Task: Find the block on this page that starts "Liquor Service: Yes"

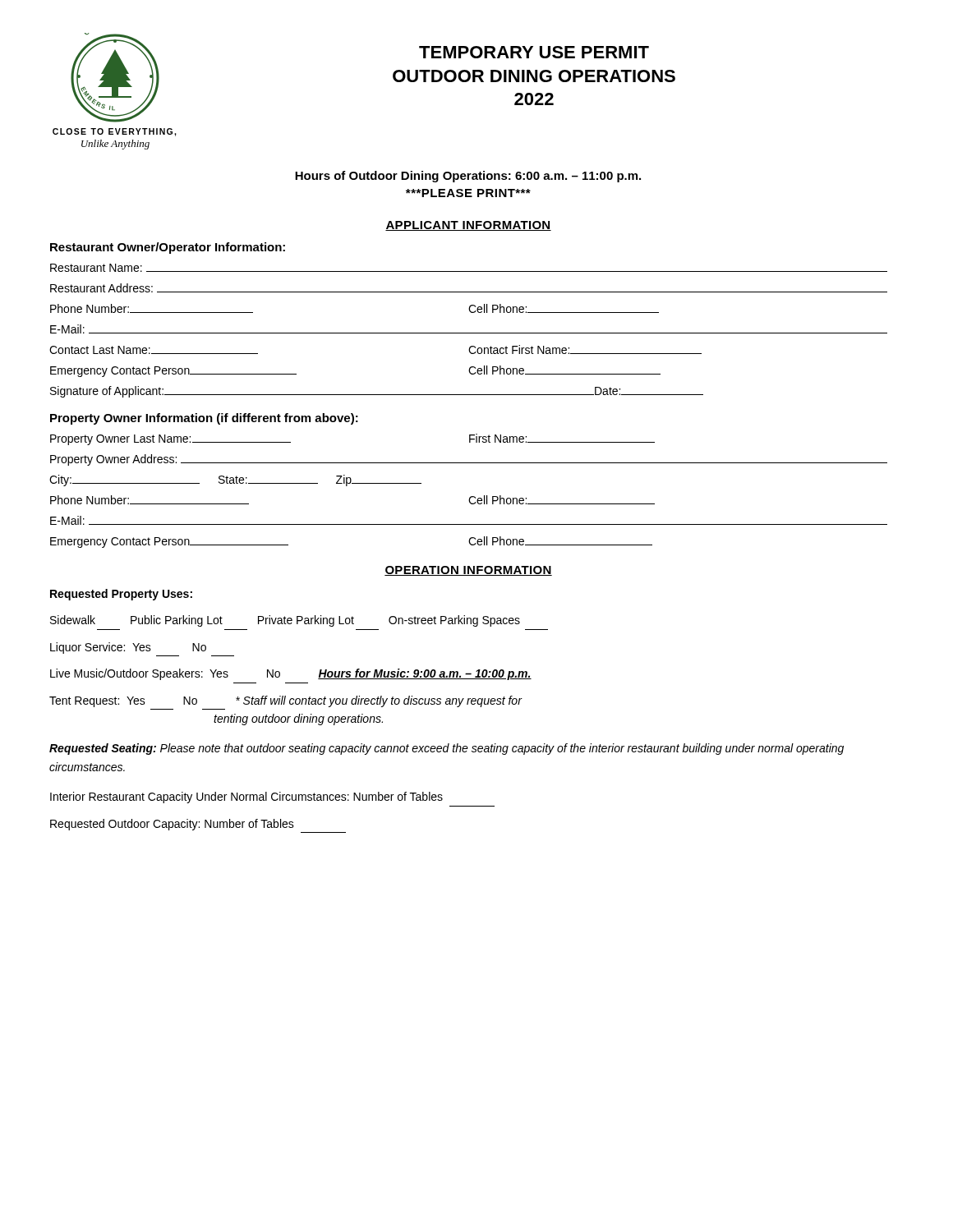Action: click(x=142, y=648)
